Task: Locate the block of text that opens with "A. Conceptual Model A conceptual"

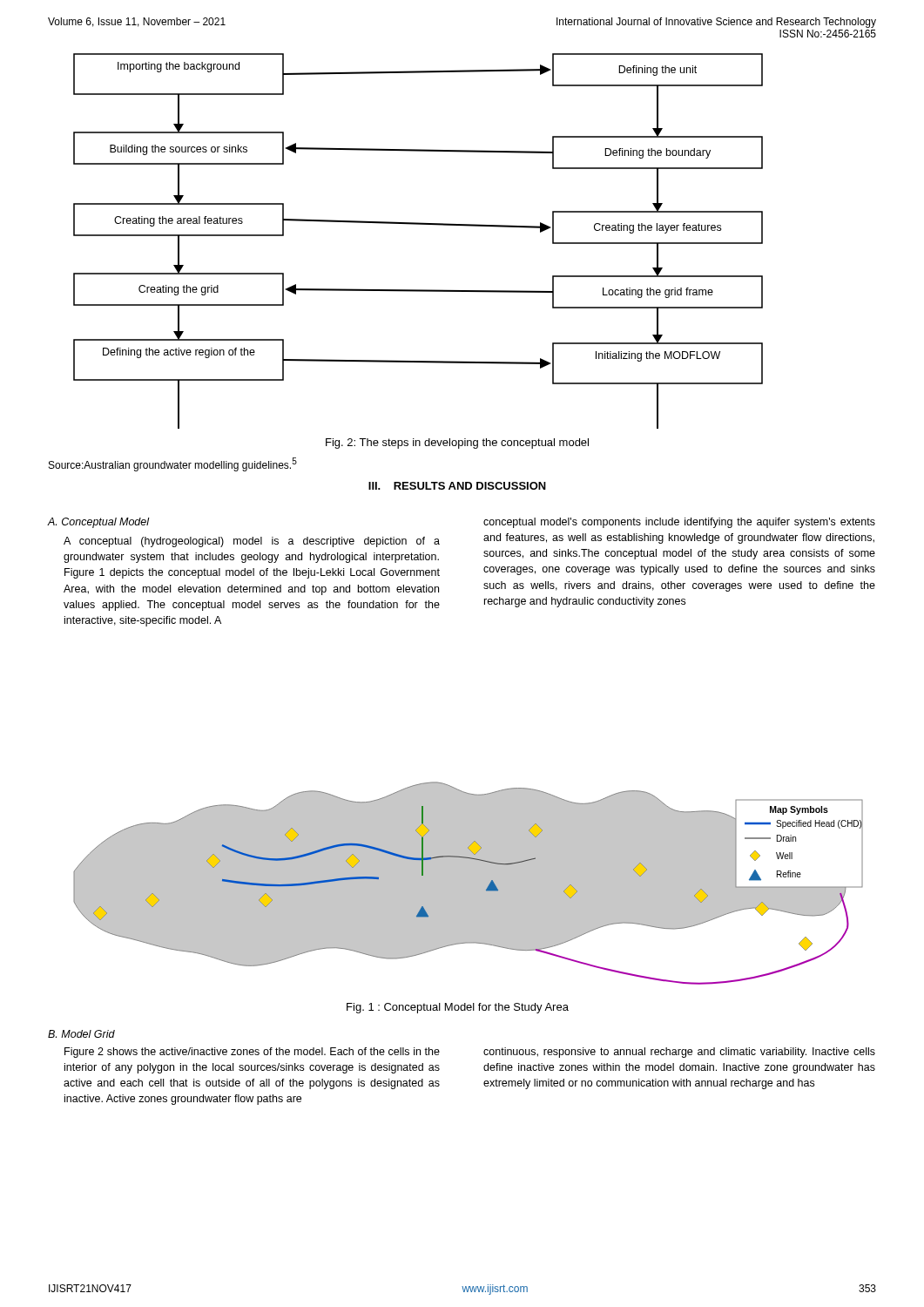Action: pos(244,571)
